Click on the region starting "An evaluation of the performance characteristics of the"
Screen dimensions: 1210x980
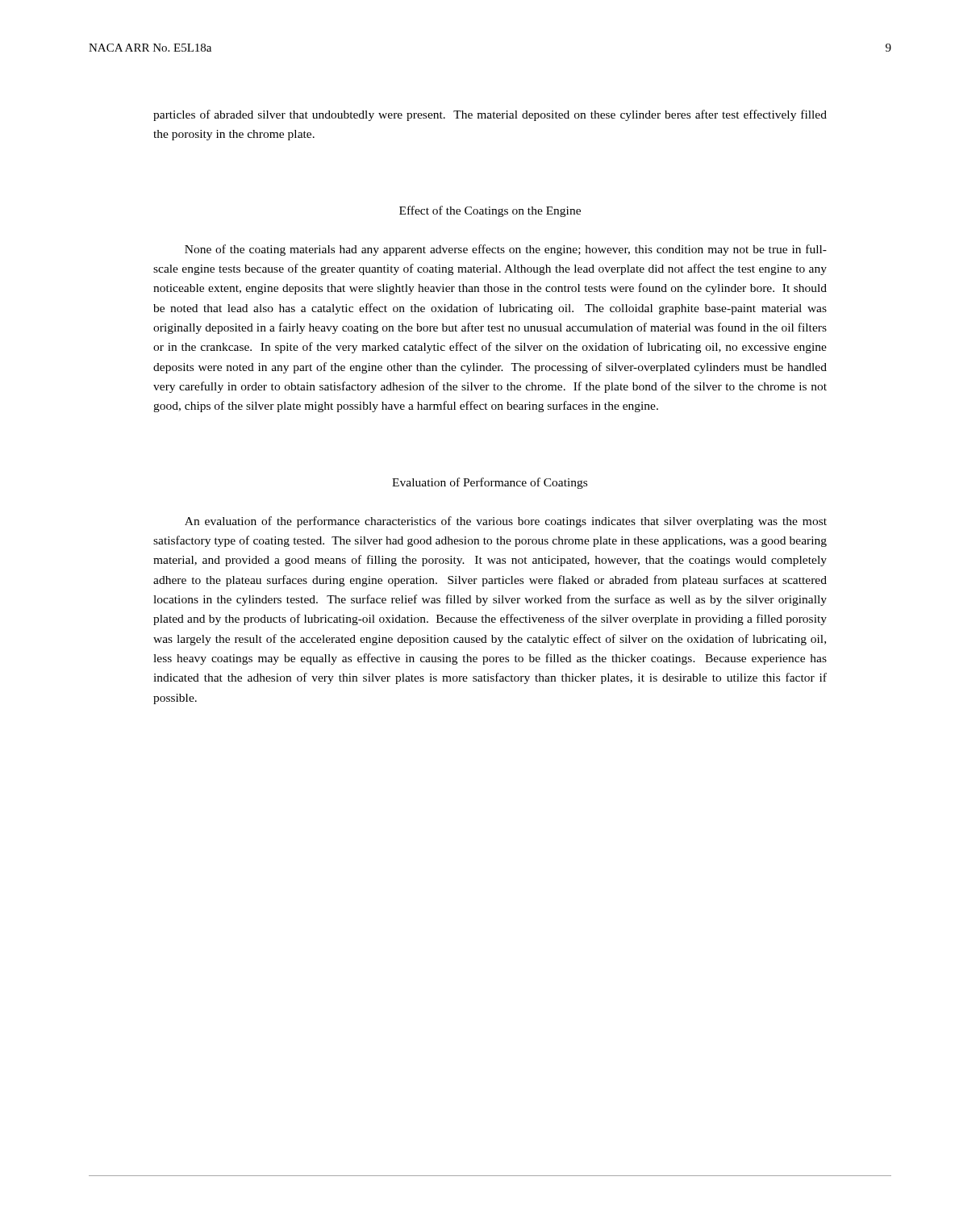click(x=490, y=609)
